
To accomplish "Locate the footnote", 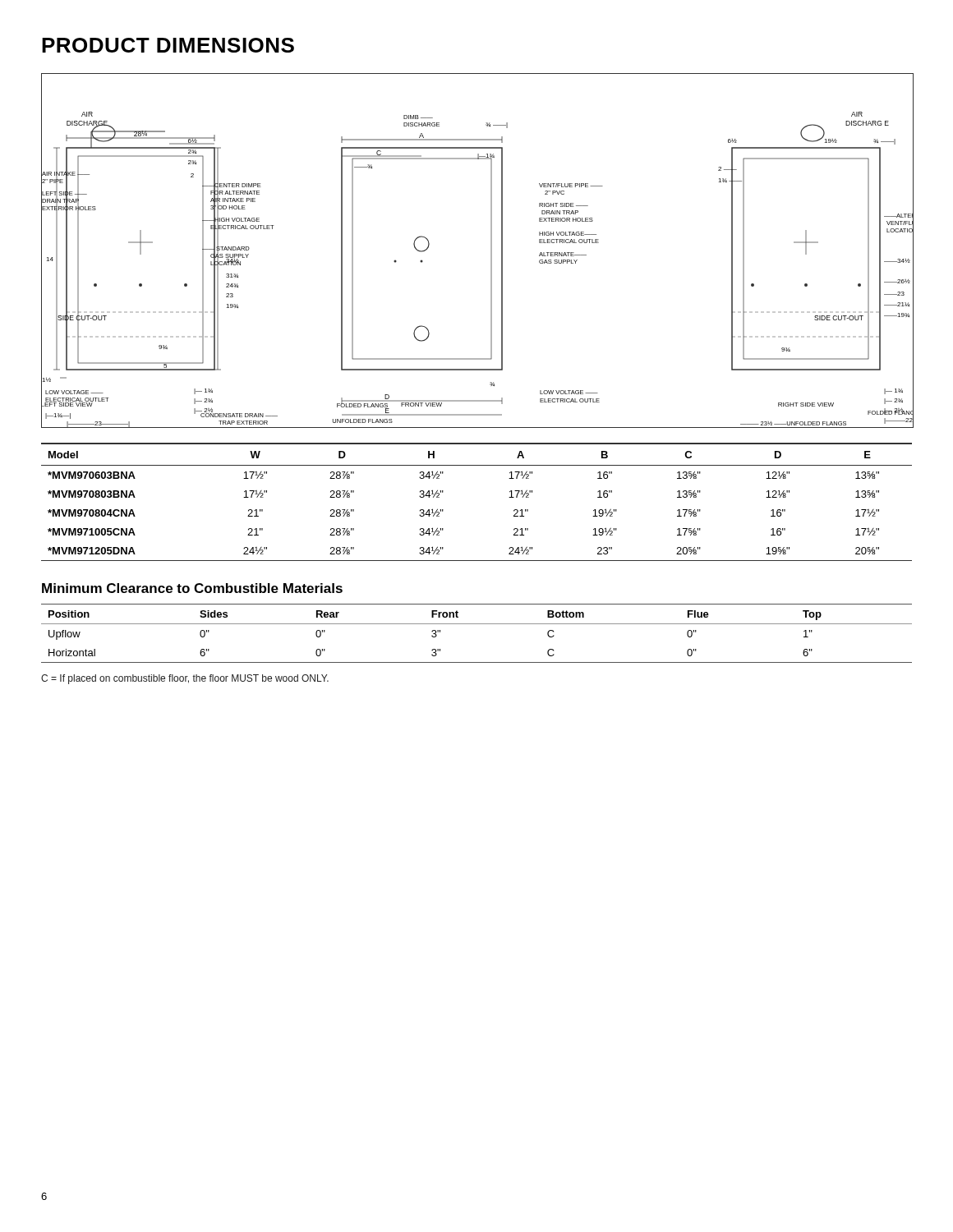I will click(476, 678).
